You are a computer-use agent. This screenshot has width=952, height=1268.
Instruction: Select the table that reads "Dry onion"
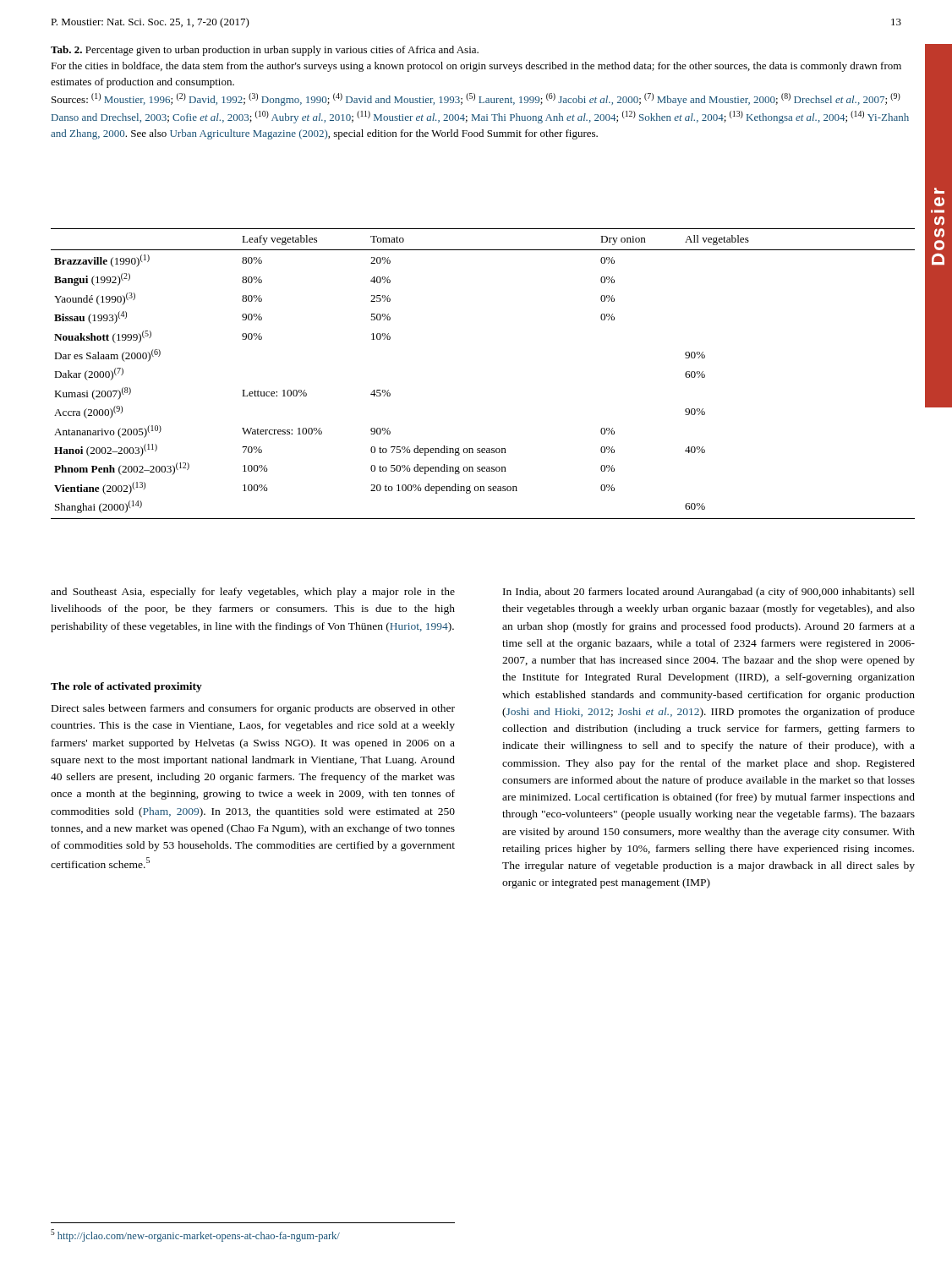click(x=483, y=374)
